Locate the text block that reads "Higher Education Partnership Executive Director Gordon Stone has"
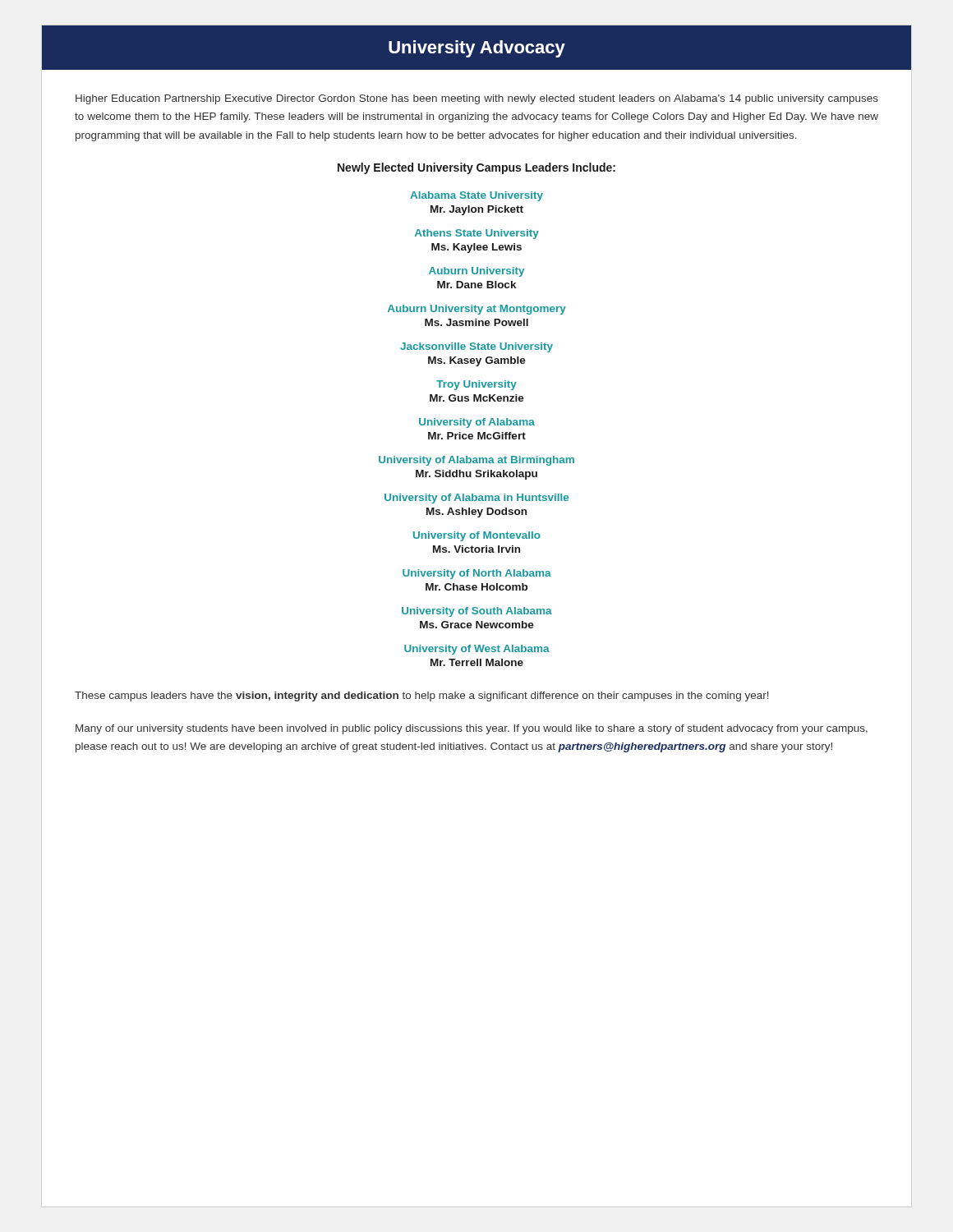953x1232 pixels. coord(476,116)
